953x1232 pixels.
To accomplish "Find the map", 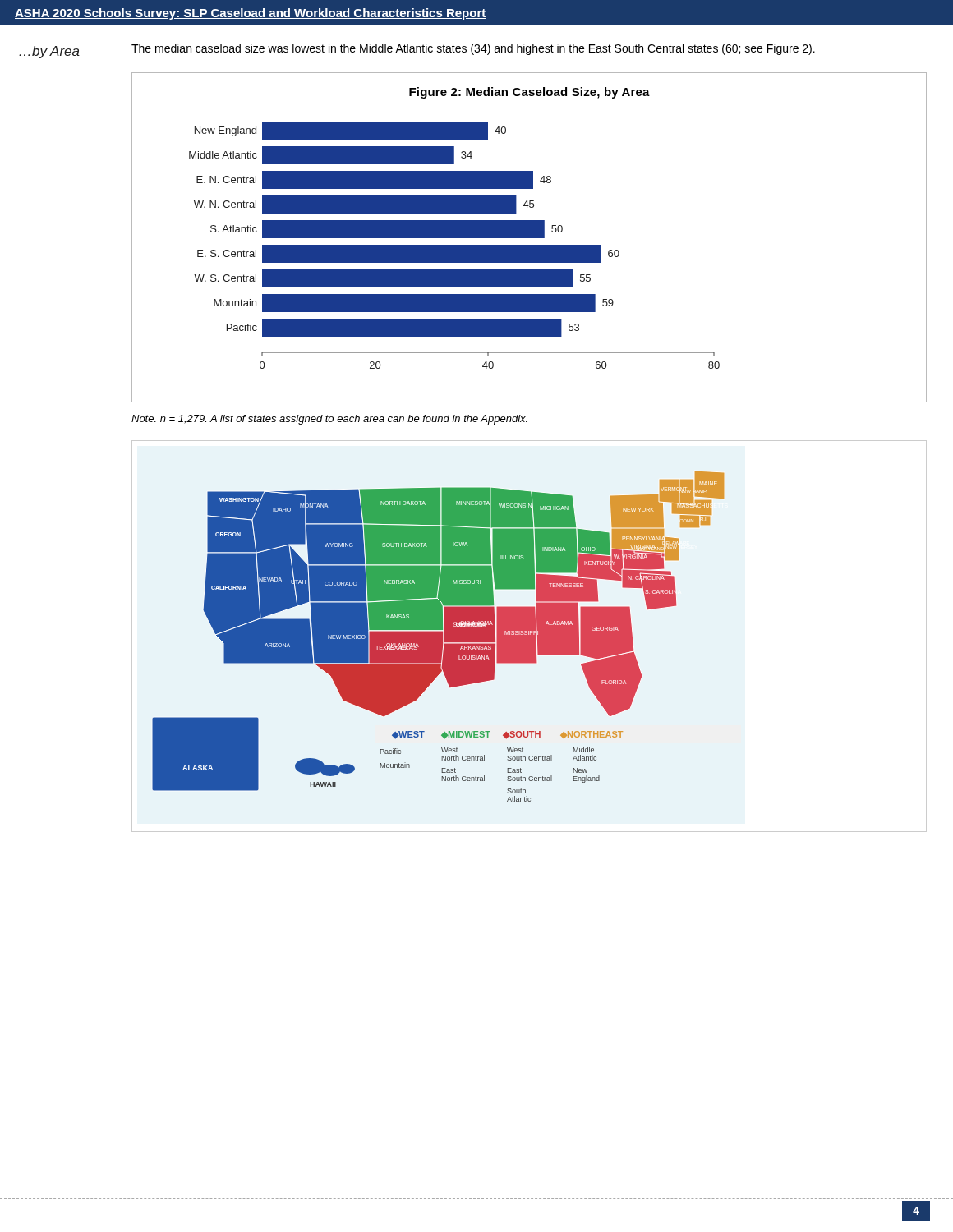I will pos(529,636).
